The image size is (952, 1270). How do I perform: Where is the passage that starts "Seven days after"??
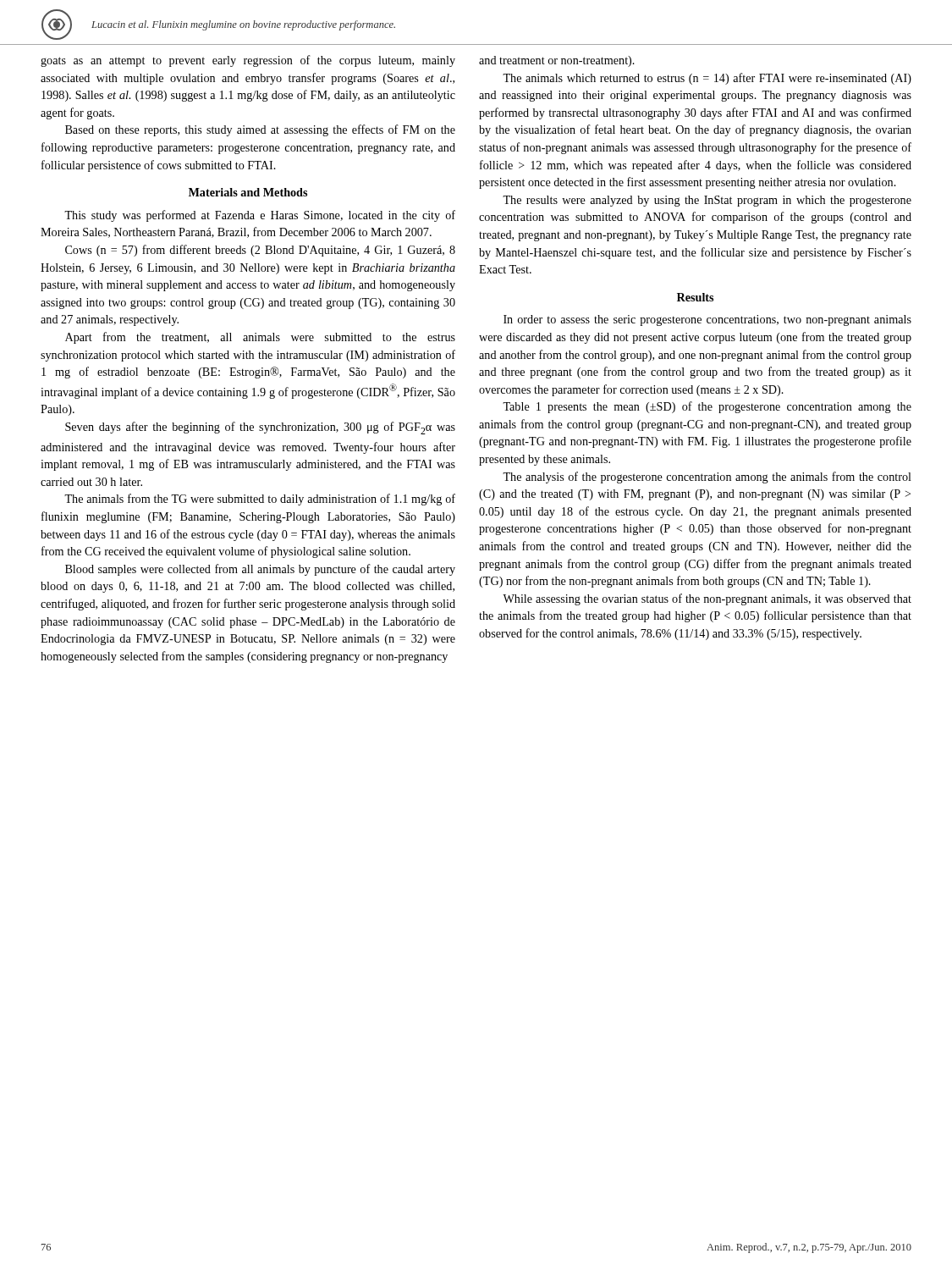point(248,454)
